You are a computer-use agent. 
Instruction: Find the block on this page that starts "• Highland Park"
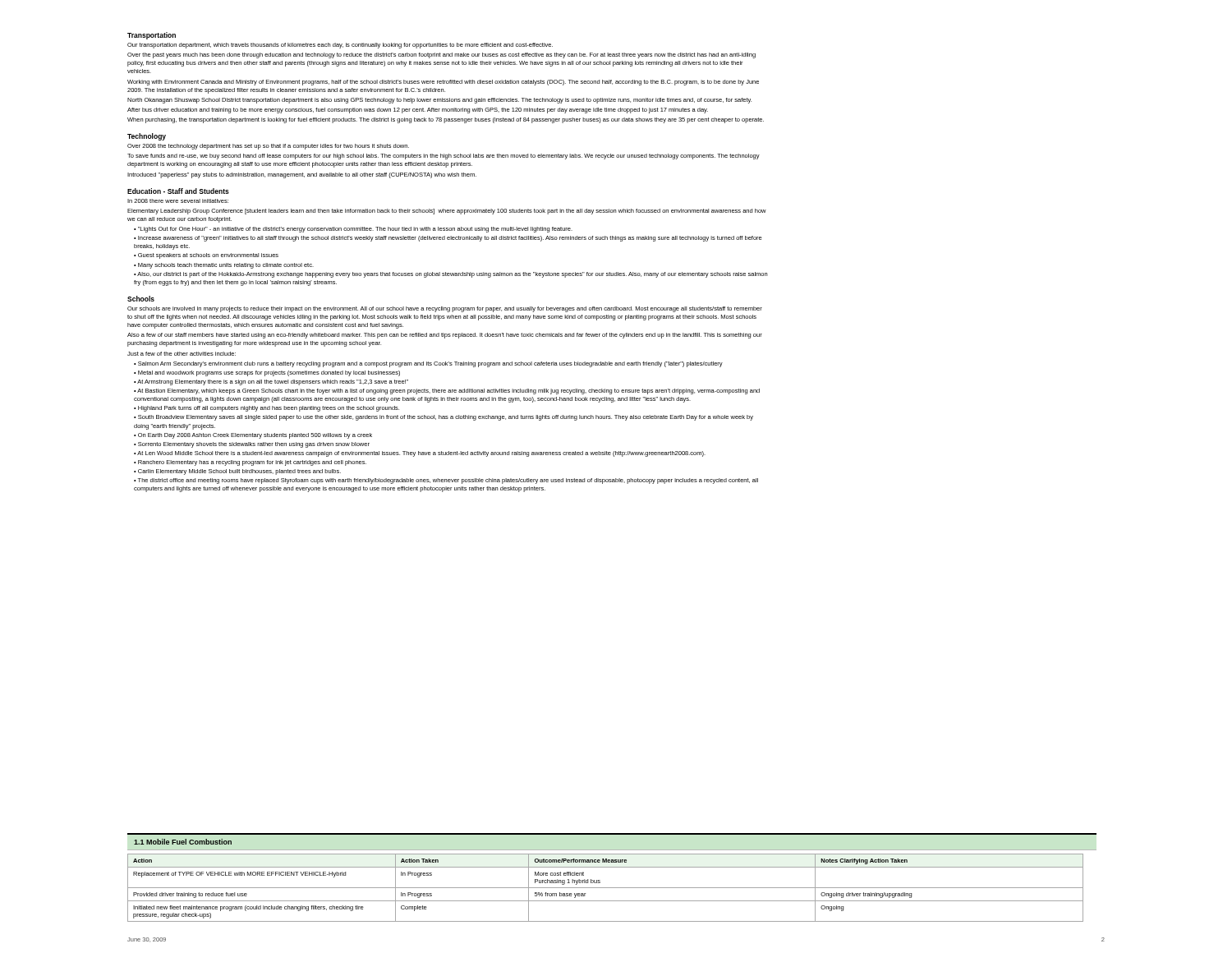click(267, 408)
